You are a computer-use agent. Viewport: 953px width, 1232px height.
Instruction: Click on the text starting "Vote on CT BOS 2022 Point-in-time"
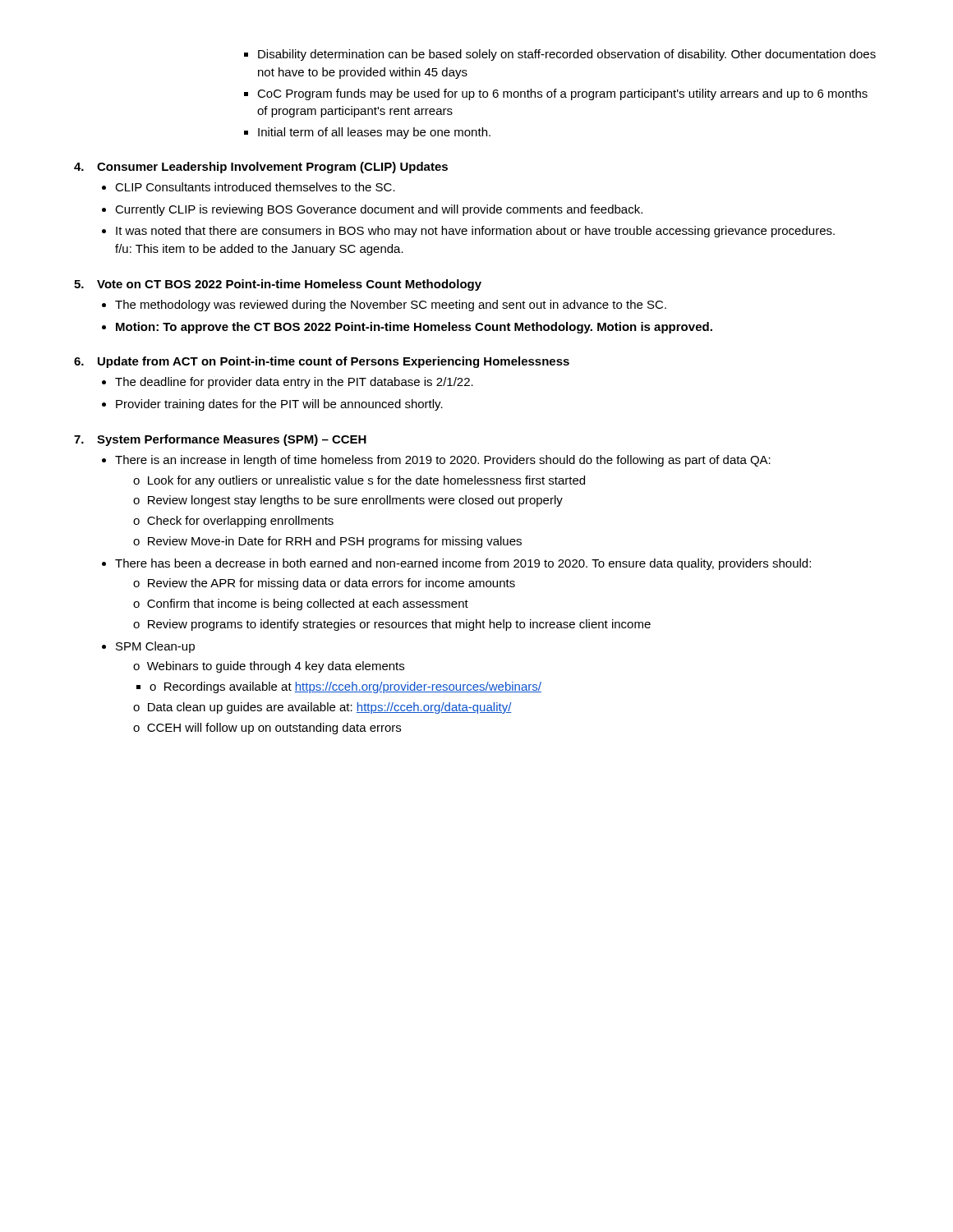point(289,284)
